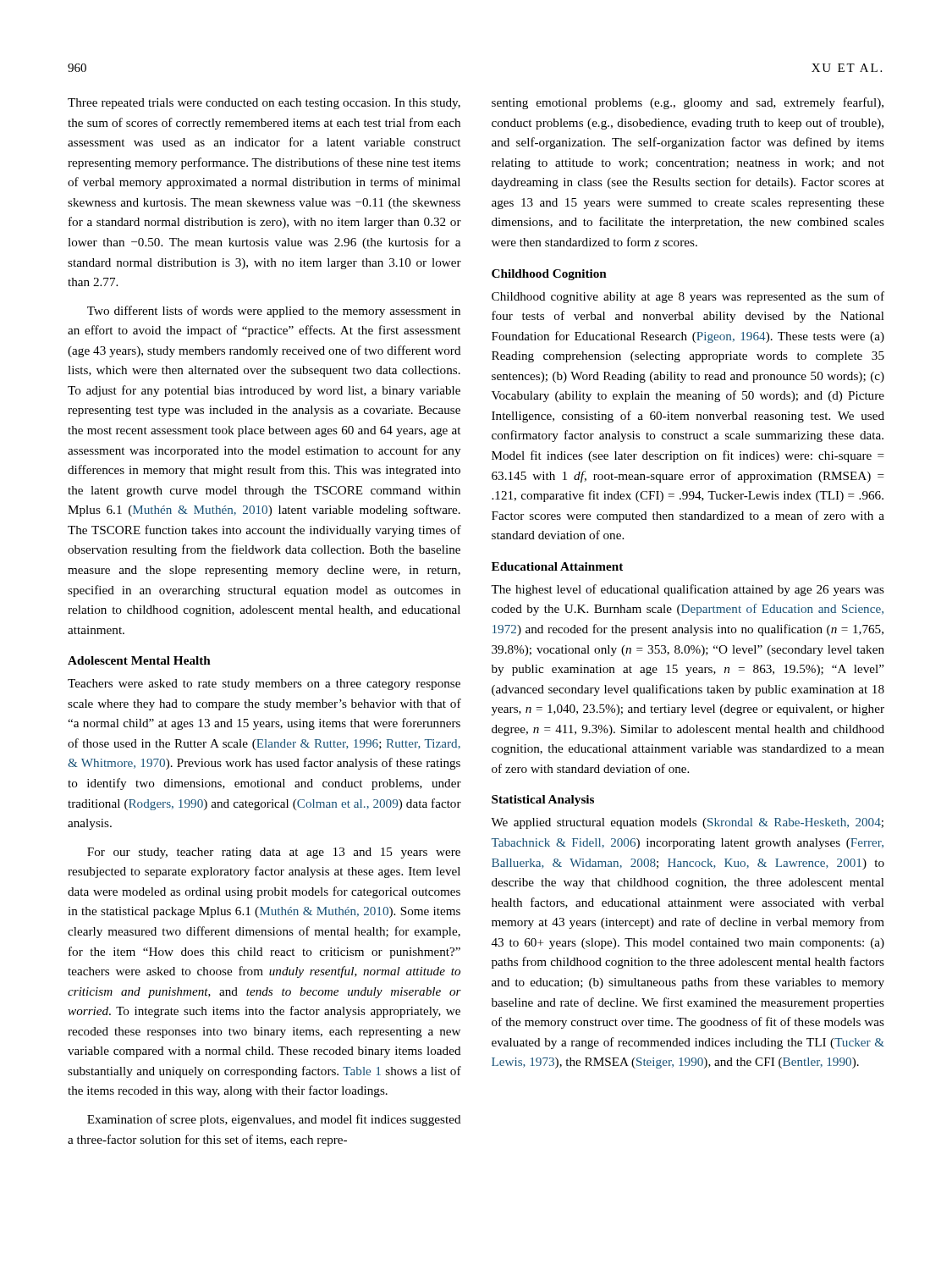Click on the text block starting "Educational Attainment"
Viewport: 952px width, 1270px height.
(x=557, y=566)
